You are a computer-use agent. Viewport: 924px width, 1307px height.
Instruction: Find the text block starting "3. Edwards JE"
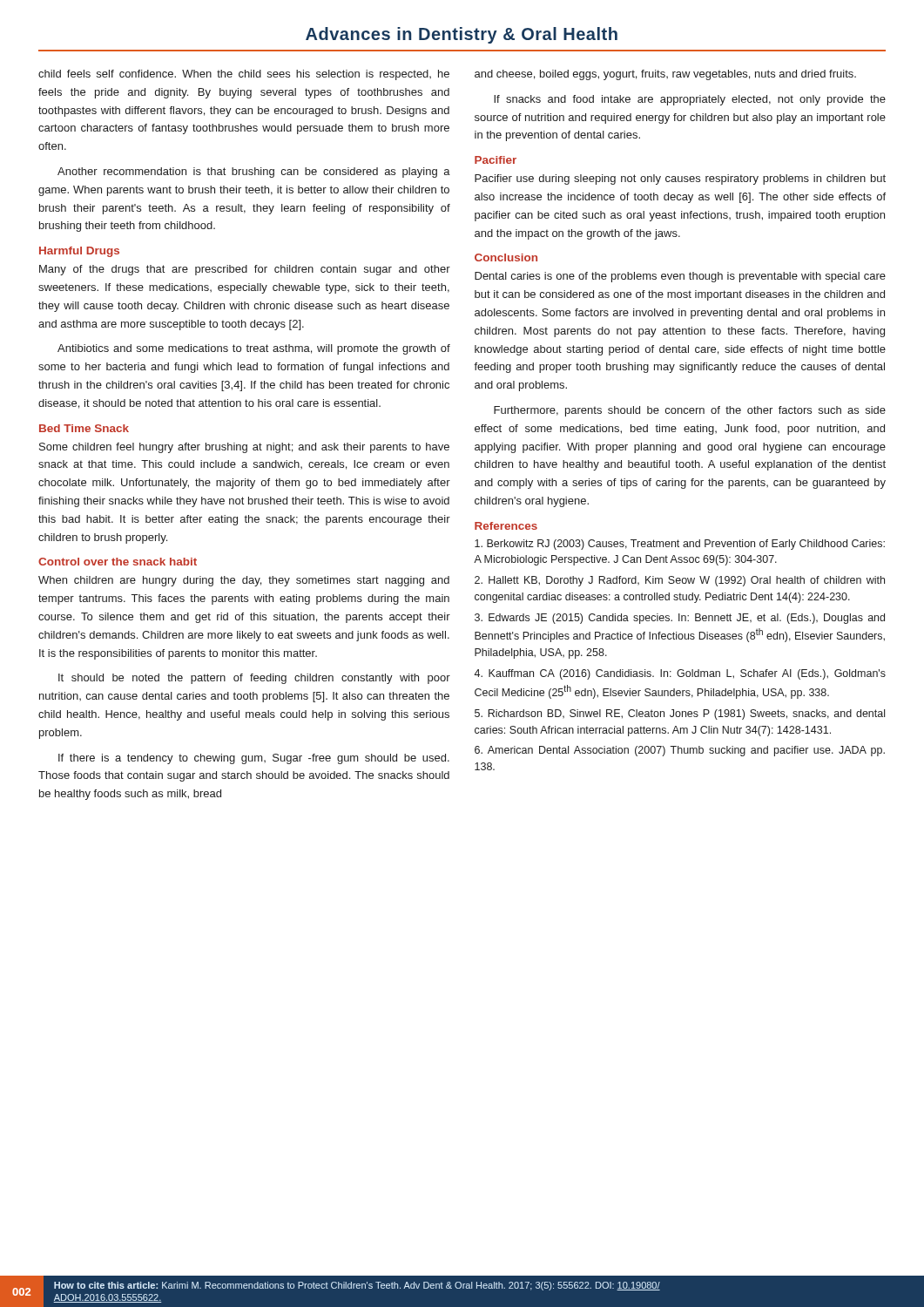click(680, 635)
